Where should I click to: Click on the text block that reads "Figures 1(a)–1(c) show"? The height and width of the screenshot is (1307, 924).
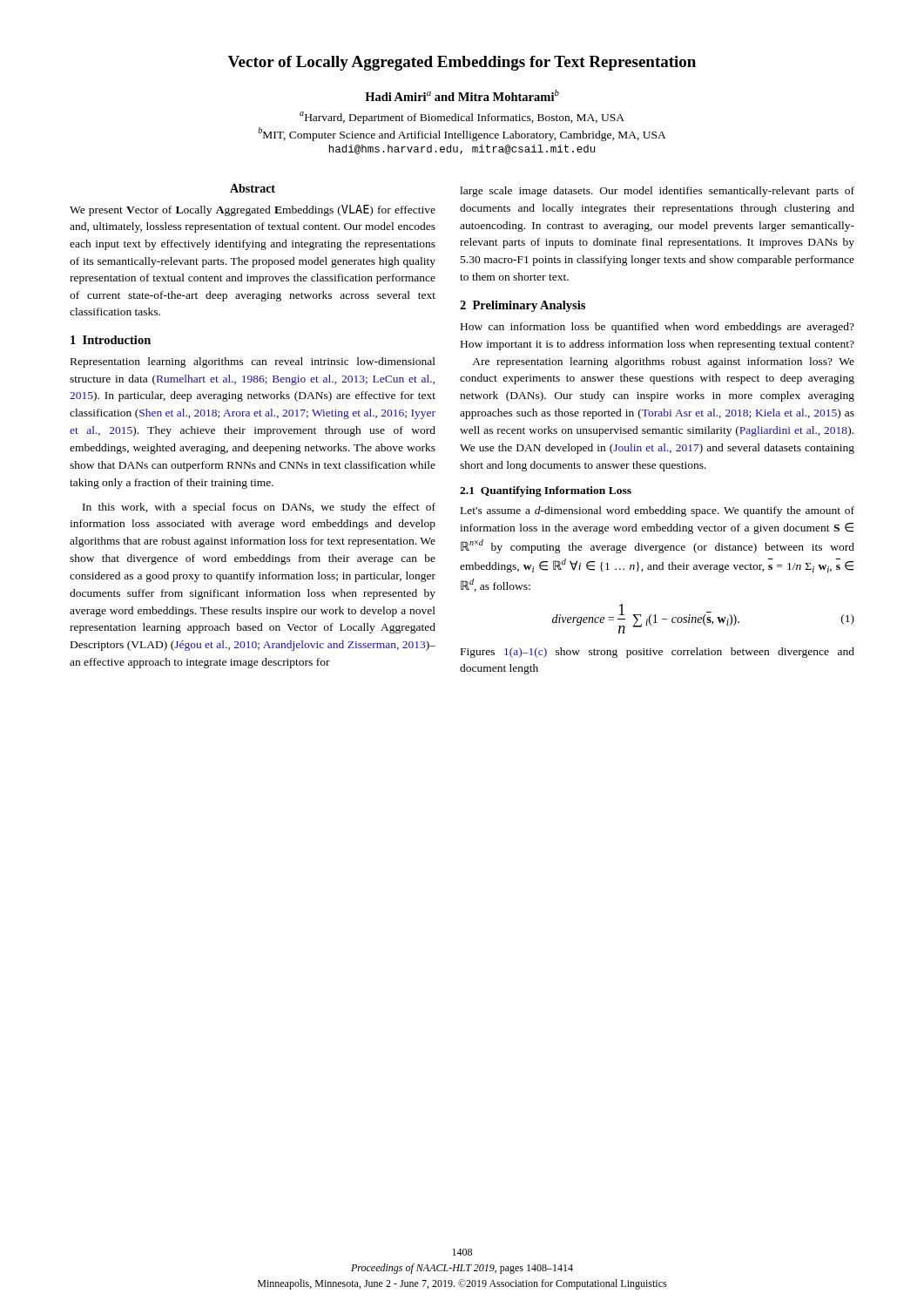pos(657,660)
